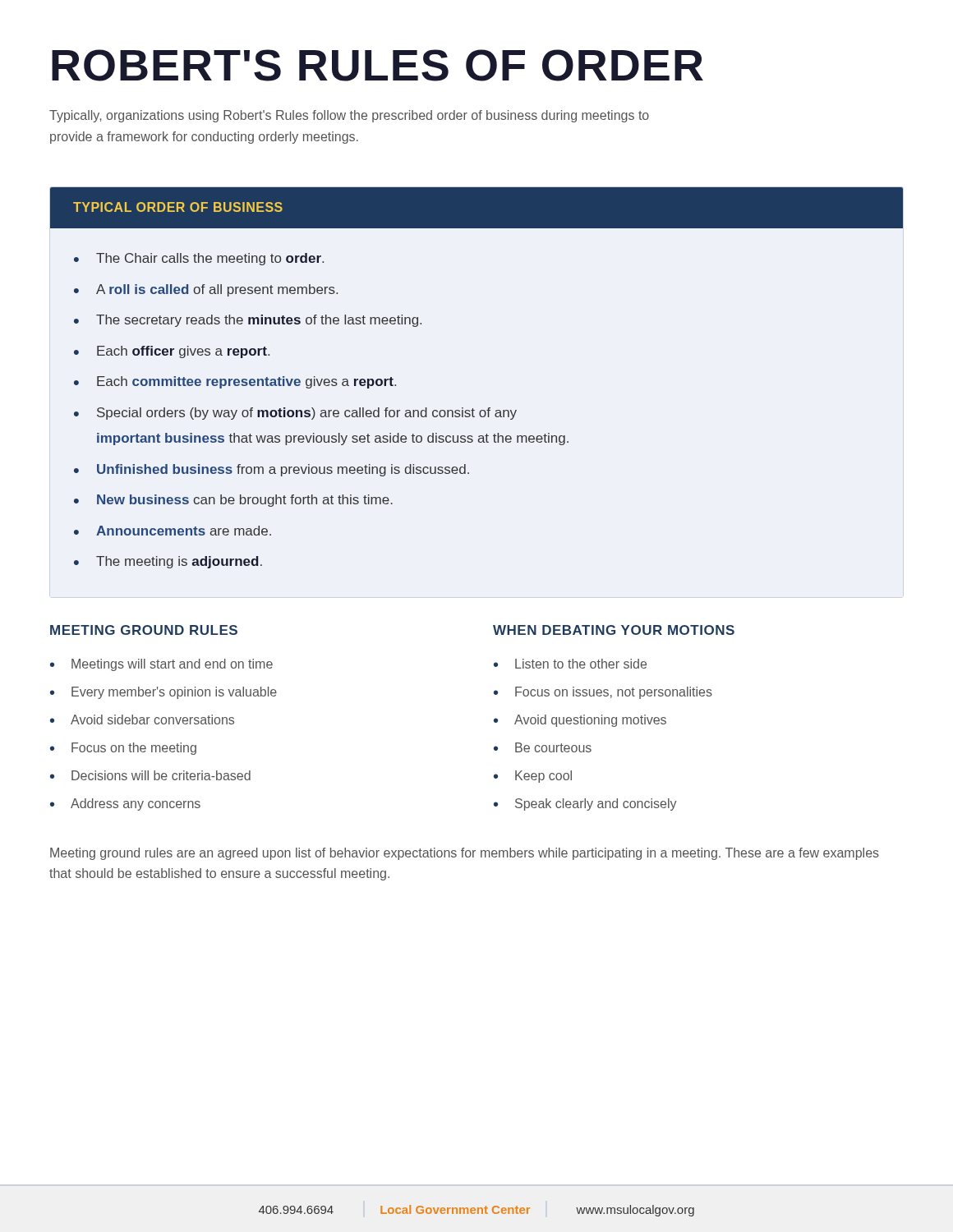The height and width of the screenshot is (1232, 953).
Task: Find the region starting "Decisions will be criteria-based"
Action: [161, 775]
